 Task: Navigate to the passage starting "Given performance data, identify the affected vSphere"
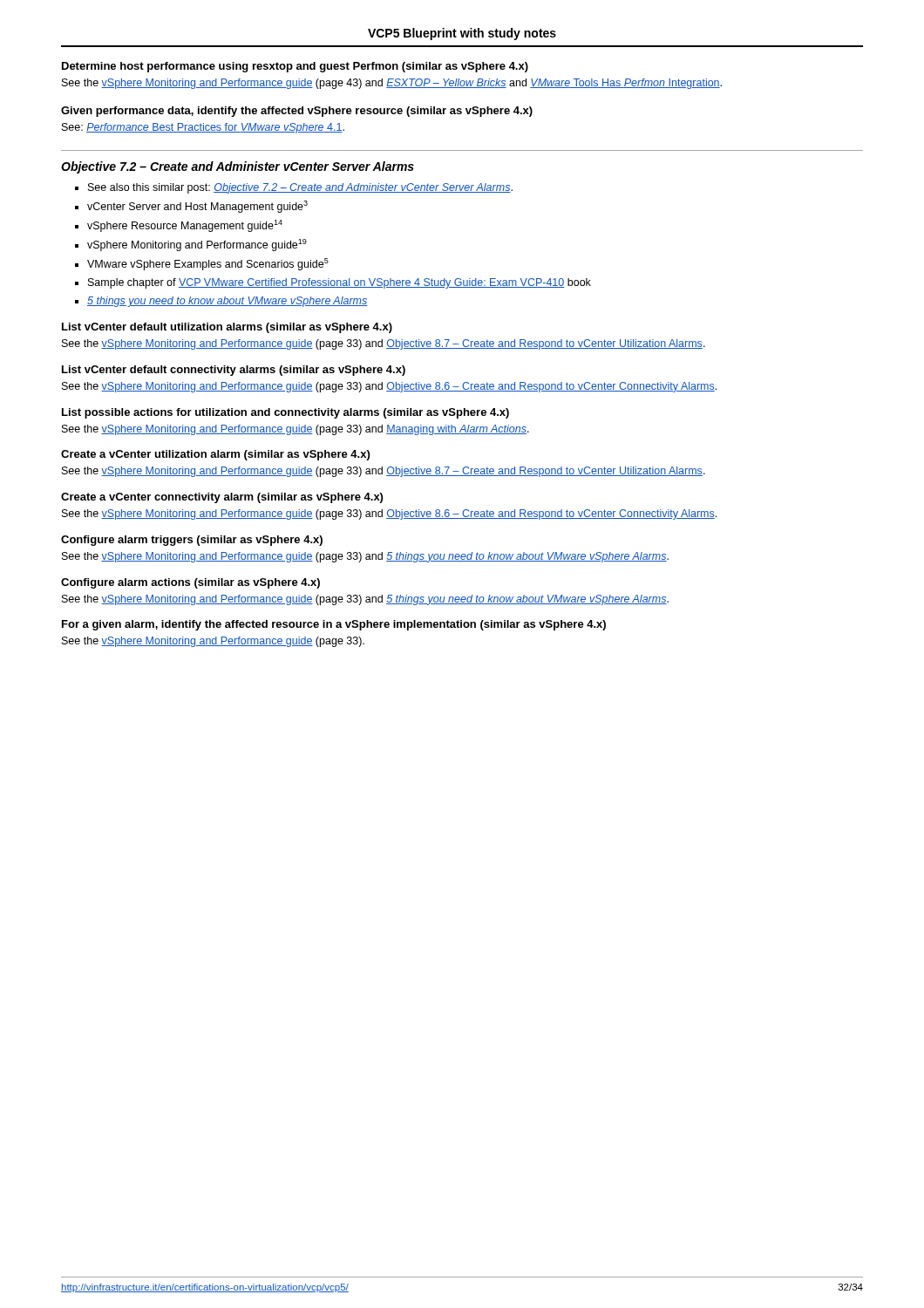297,110
